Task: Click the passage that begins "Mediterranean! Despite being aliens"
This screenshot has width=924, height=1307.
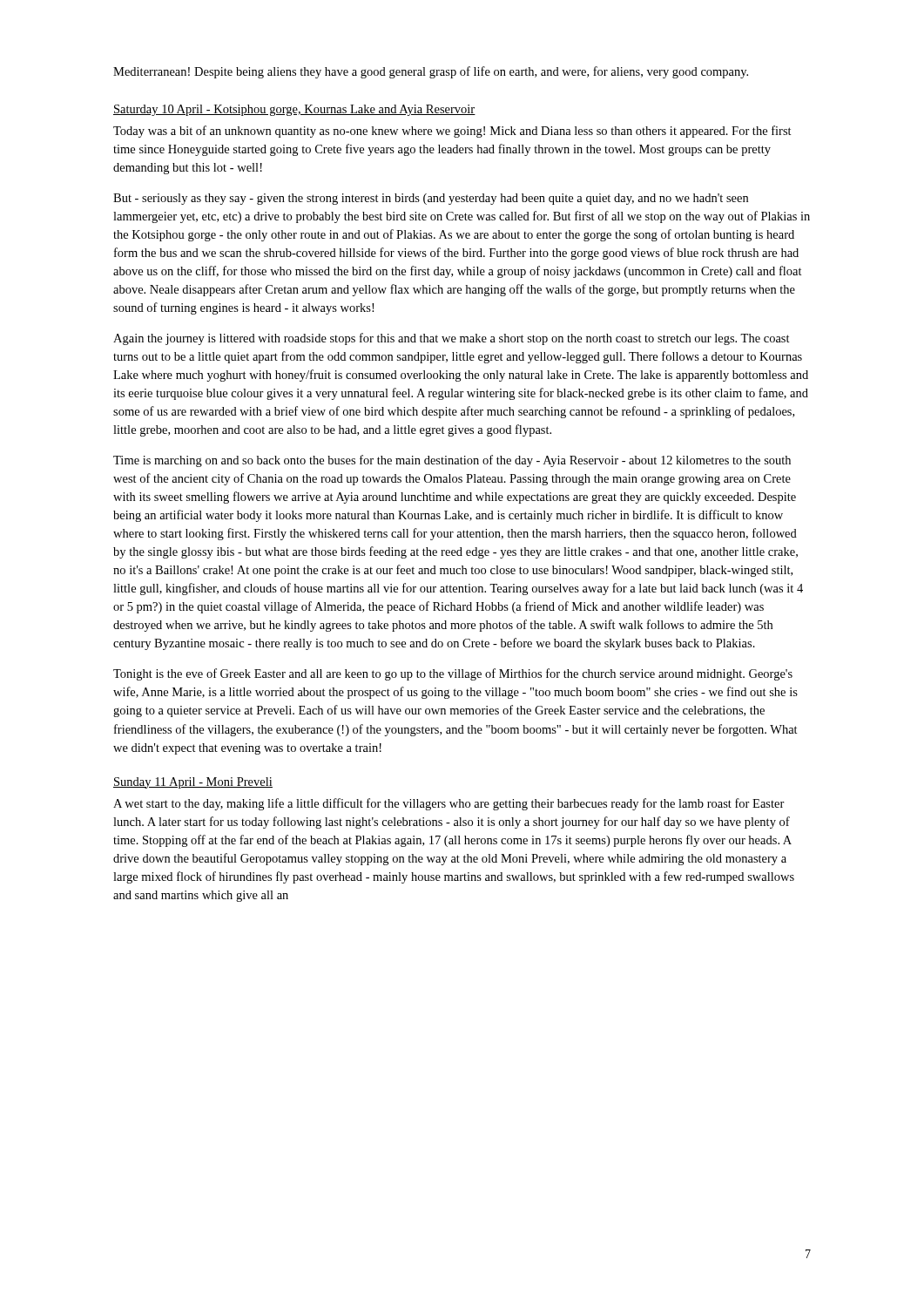Action: pyautogui.click(x=462, y=72)
